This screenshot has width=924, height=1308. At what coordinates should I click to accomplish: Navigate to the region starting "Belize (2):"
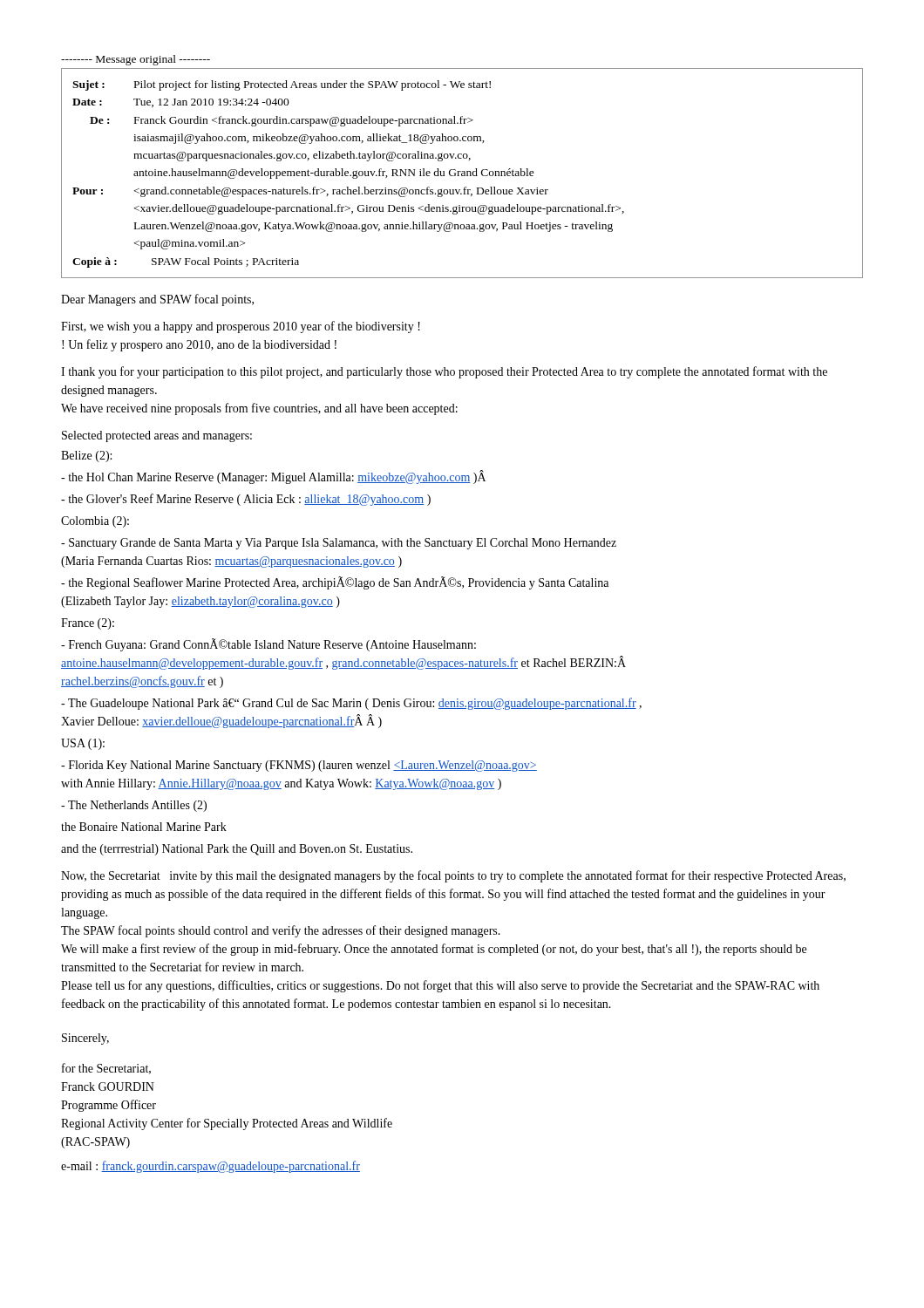click(x=87, y=455)
